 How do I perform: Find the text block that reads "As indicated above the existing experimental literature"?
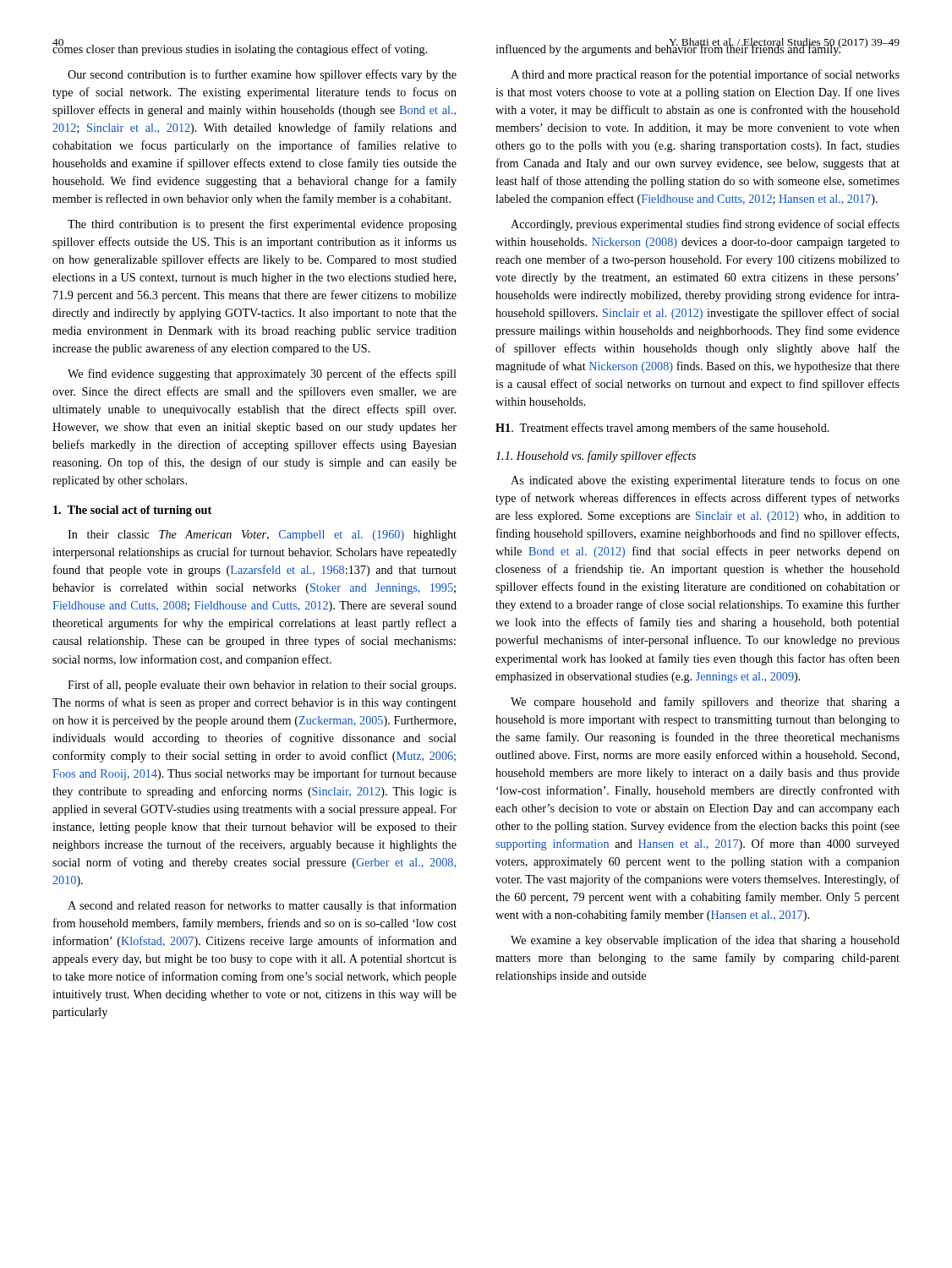(697, 728)
